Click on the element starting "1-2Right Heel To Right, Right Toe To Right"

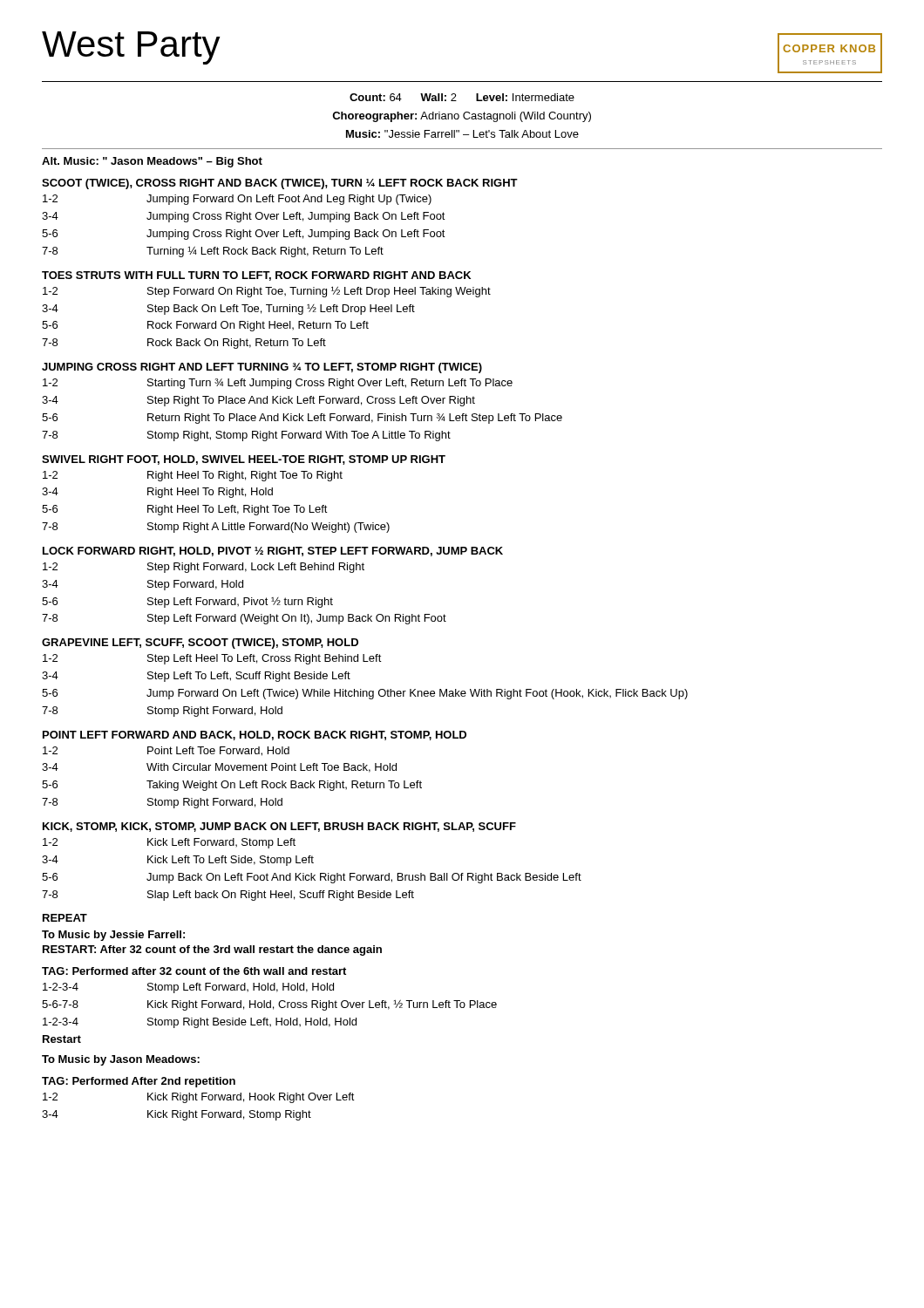point(193,476)
